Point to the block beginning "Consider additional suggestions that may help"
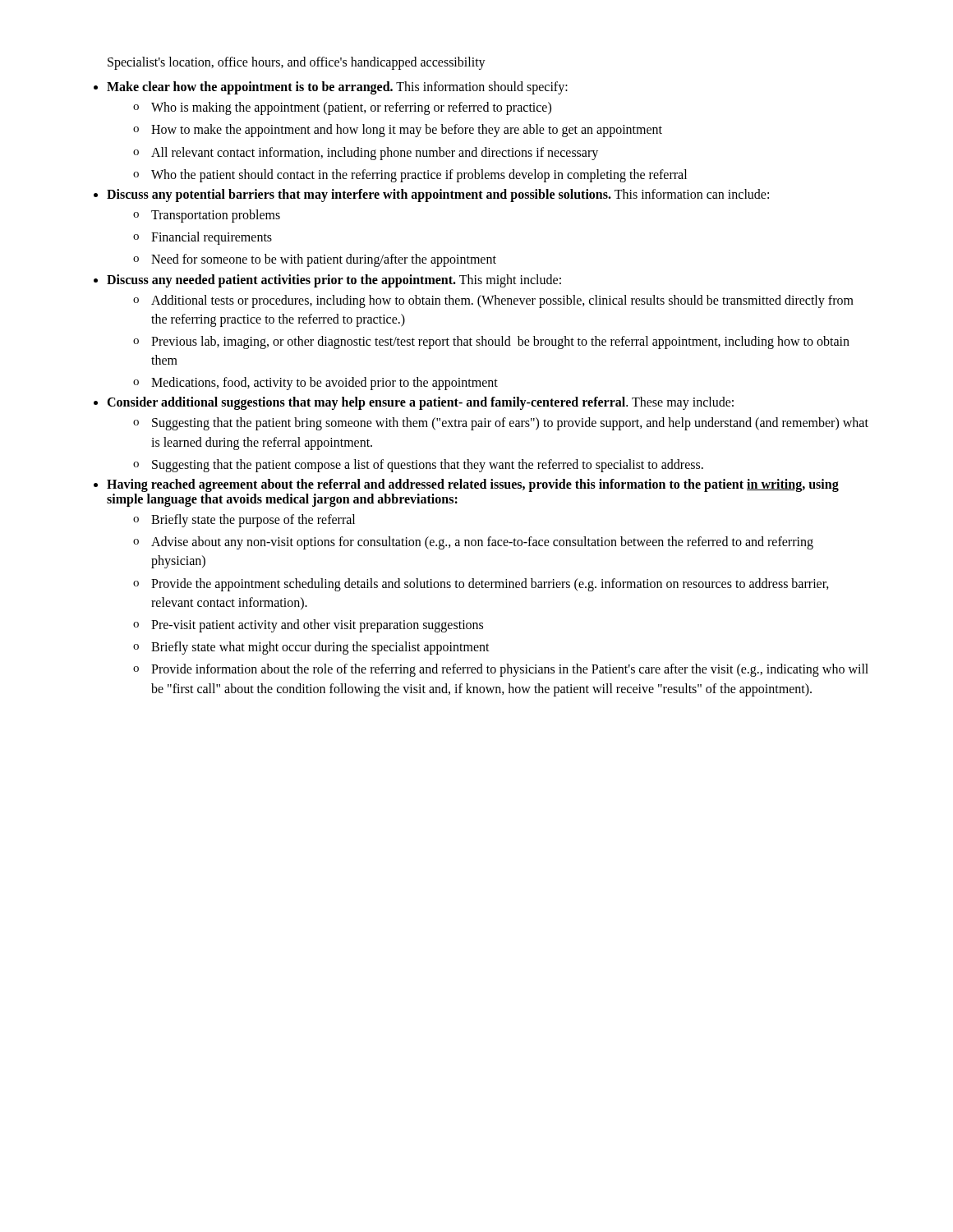The image size is (953, 1232). [489, 435]
